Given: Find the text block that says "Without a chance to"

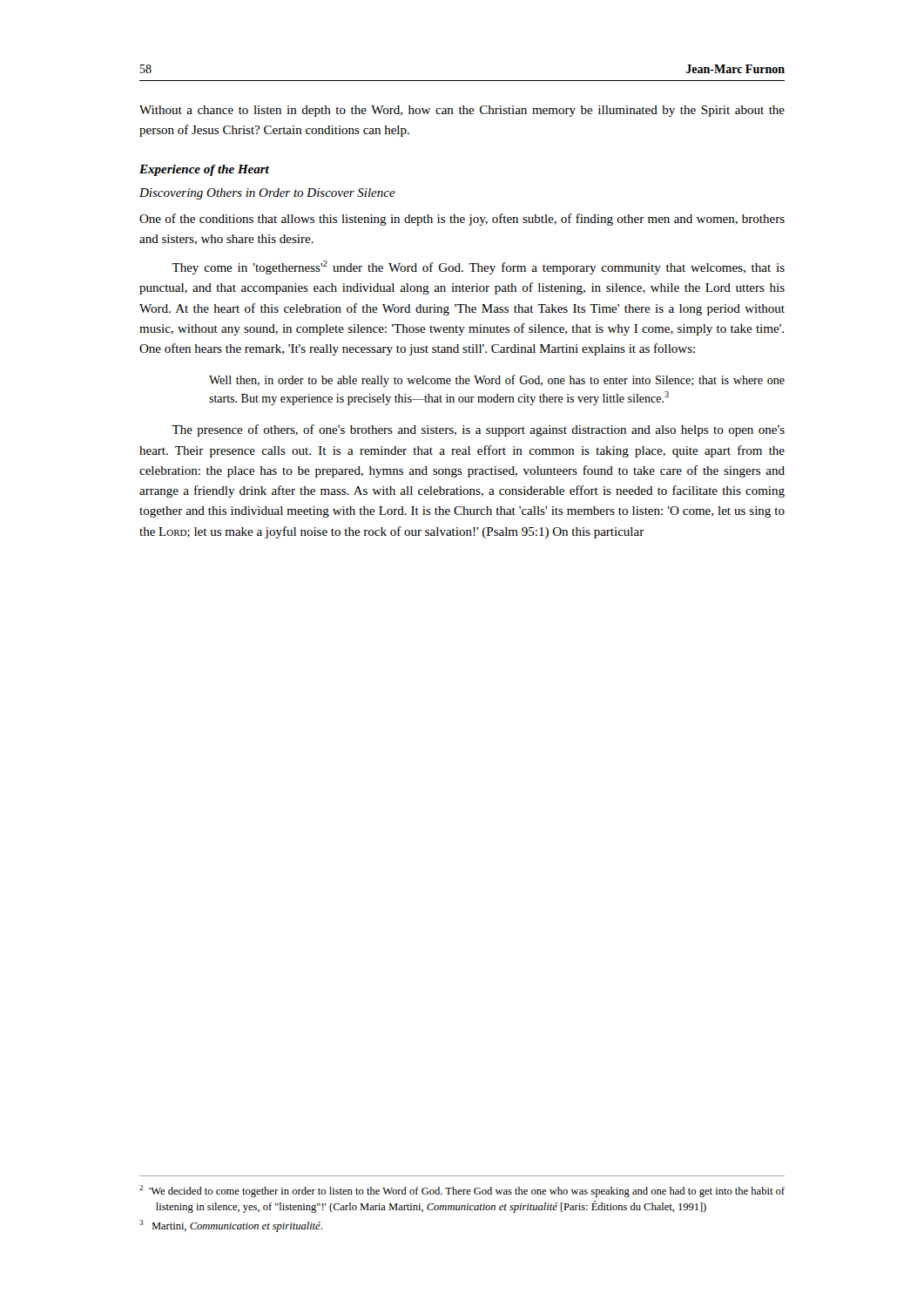Looking at the screenshot, I should 462,120.
